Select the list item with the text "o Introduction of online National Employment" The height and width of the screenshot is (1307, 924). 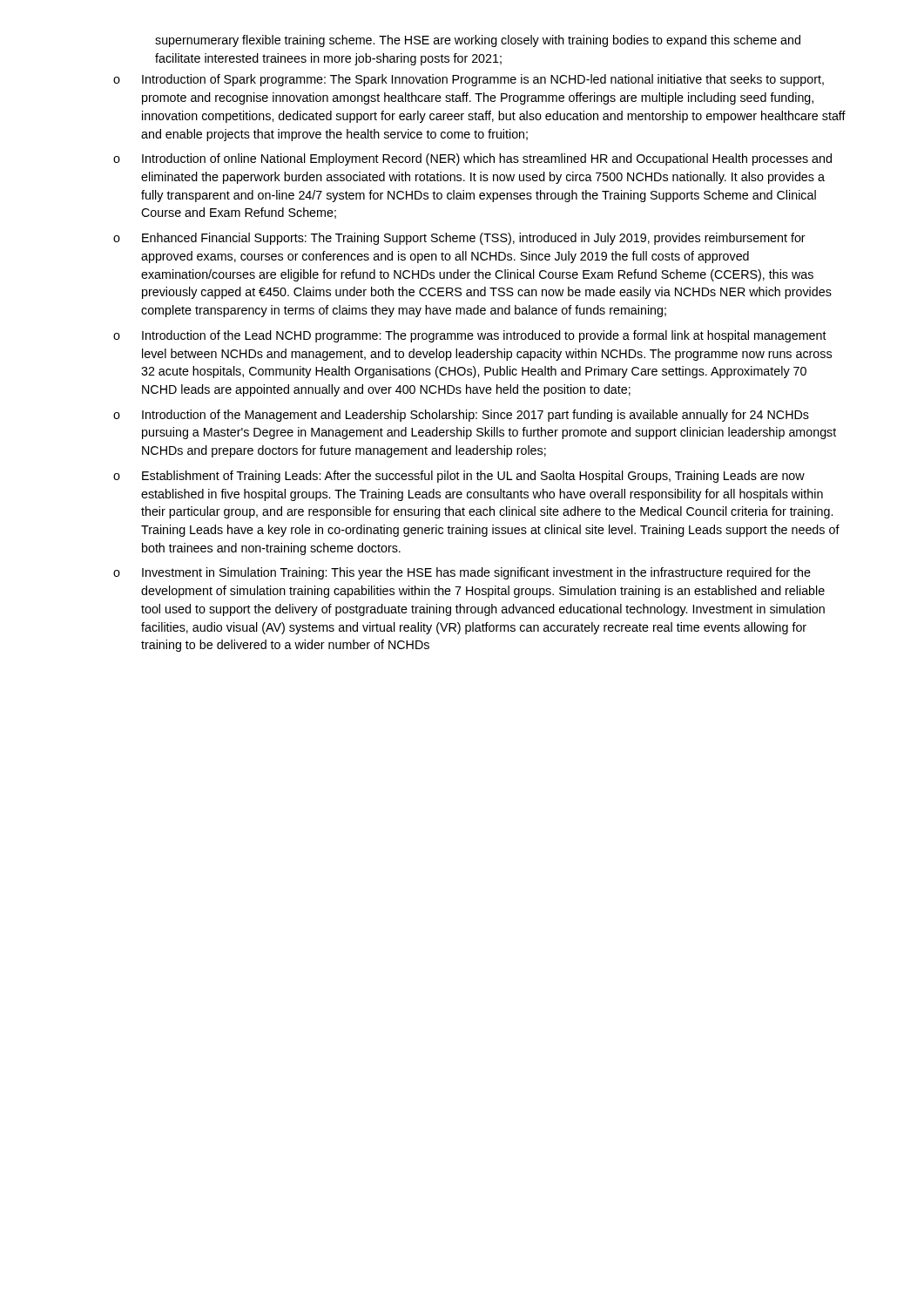479,186
